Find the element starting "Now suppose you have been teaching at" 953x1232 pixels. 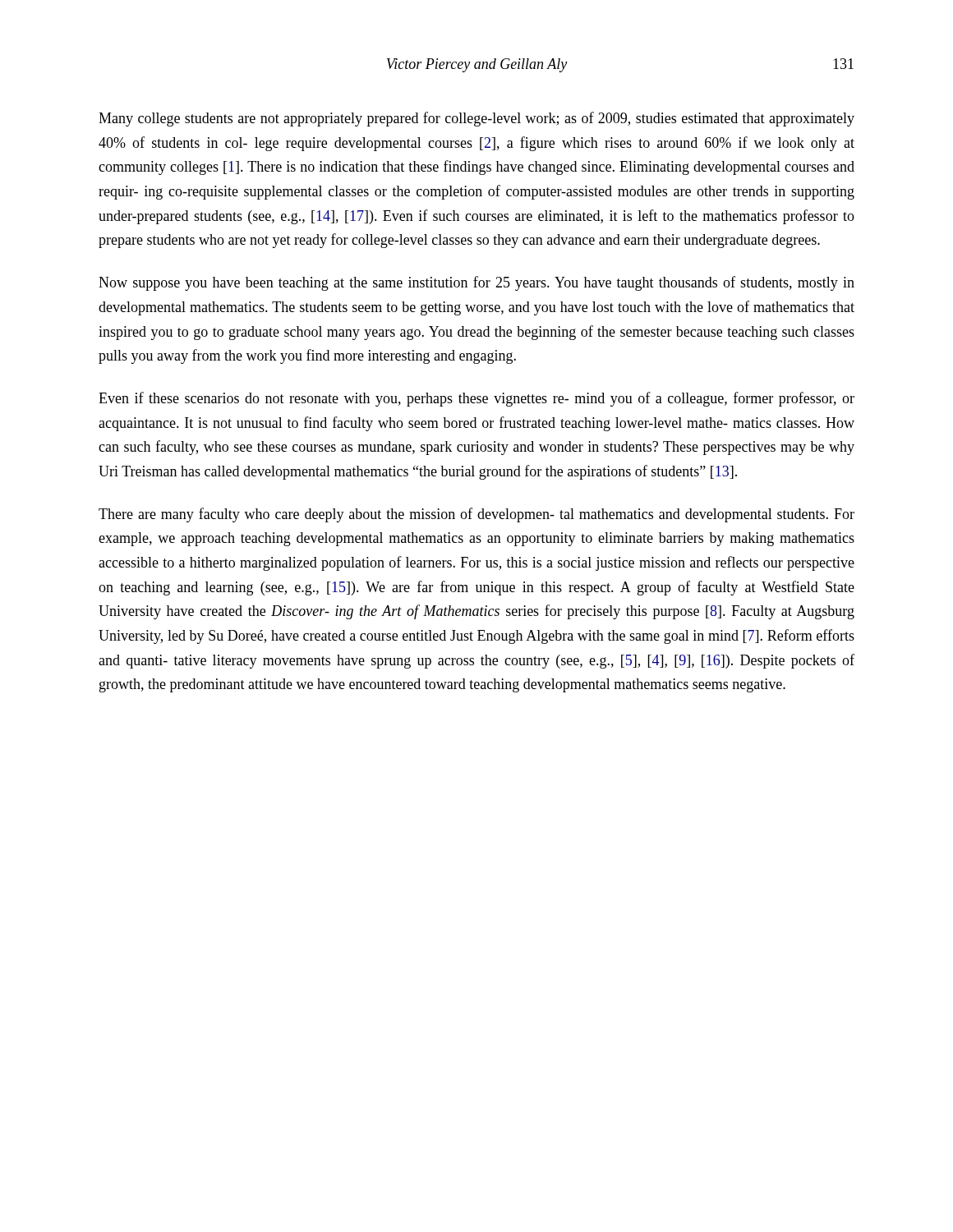[476, 320]
